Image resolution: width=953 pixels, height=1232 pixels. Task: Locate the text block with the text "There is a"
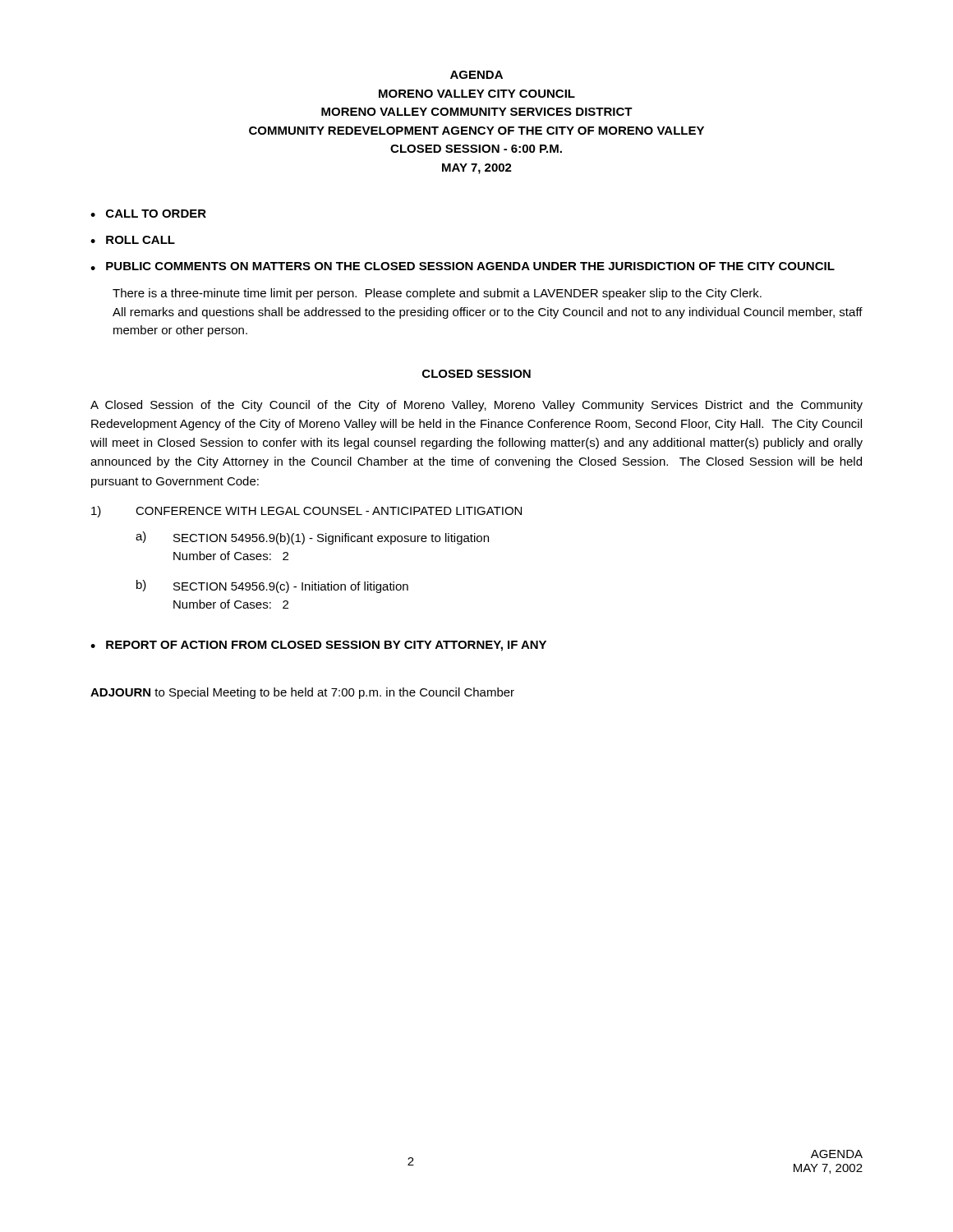(x=487, y=311)
